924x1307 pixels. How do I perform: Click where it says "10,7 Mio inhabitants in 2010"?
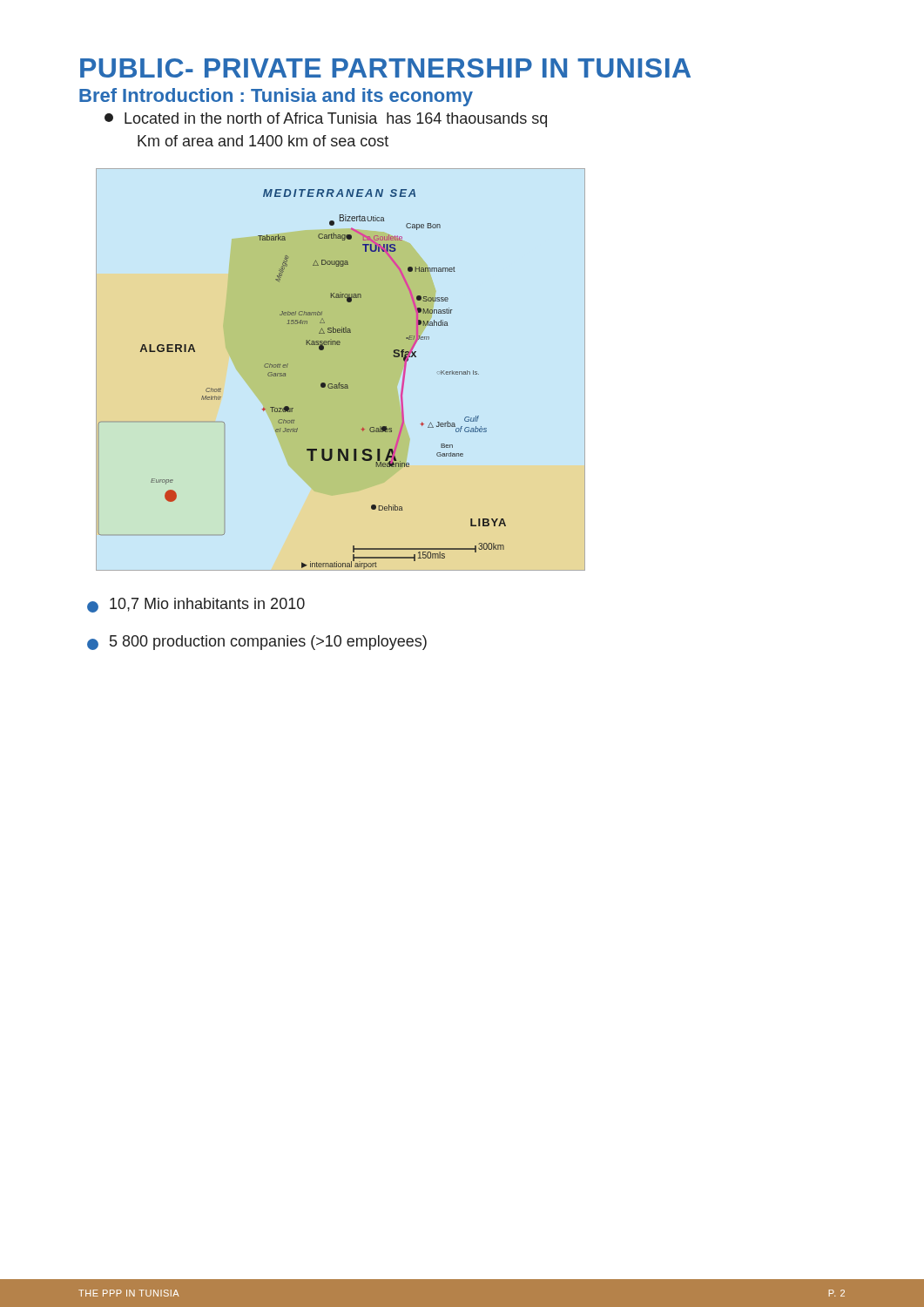coord(196,604)
